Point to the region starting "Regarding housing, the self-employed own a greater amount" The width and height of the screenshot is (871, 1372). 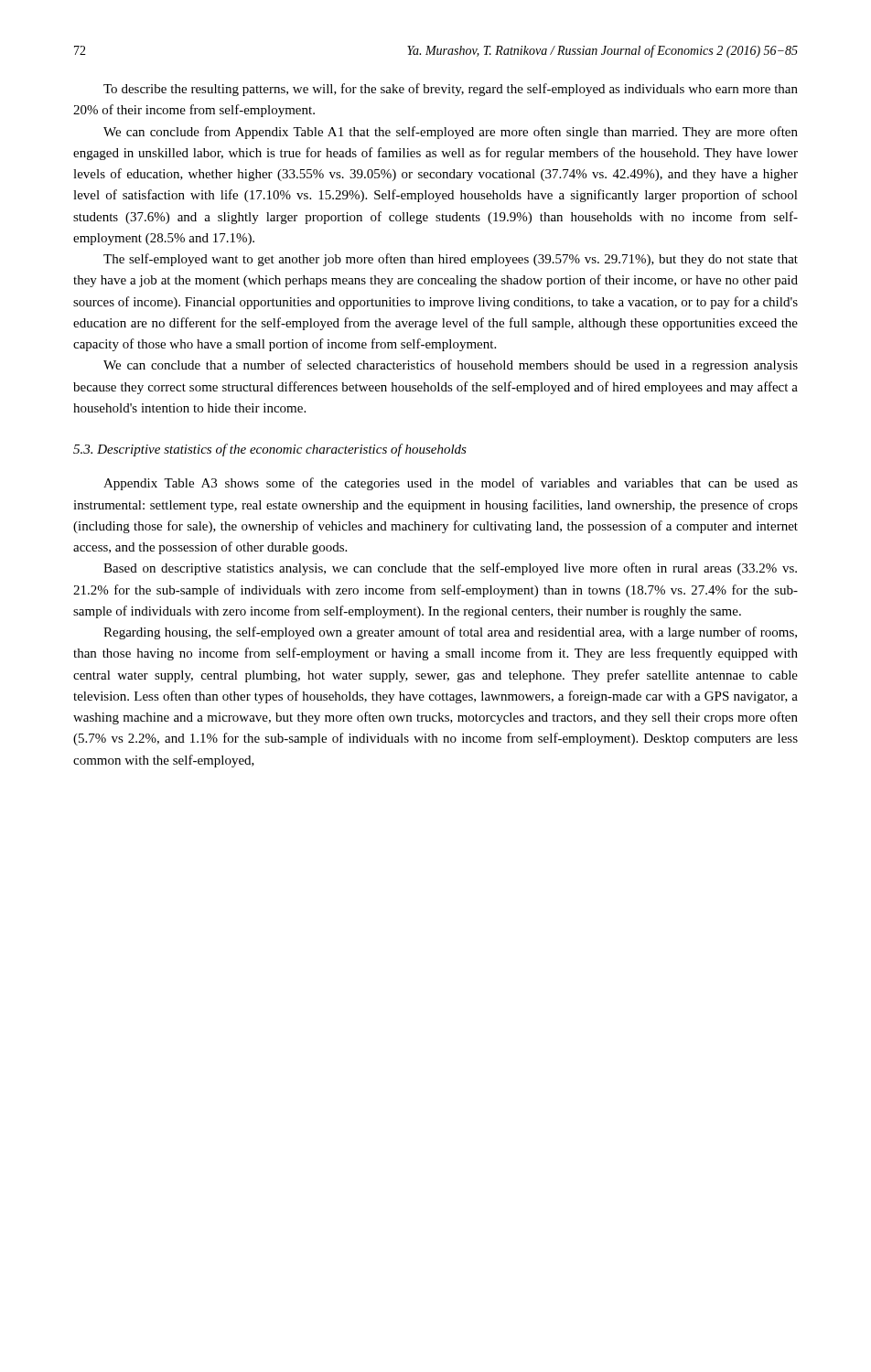tap(436, 696)
